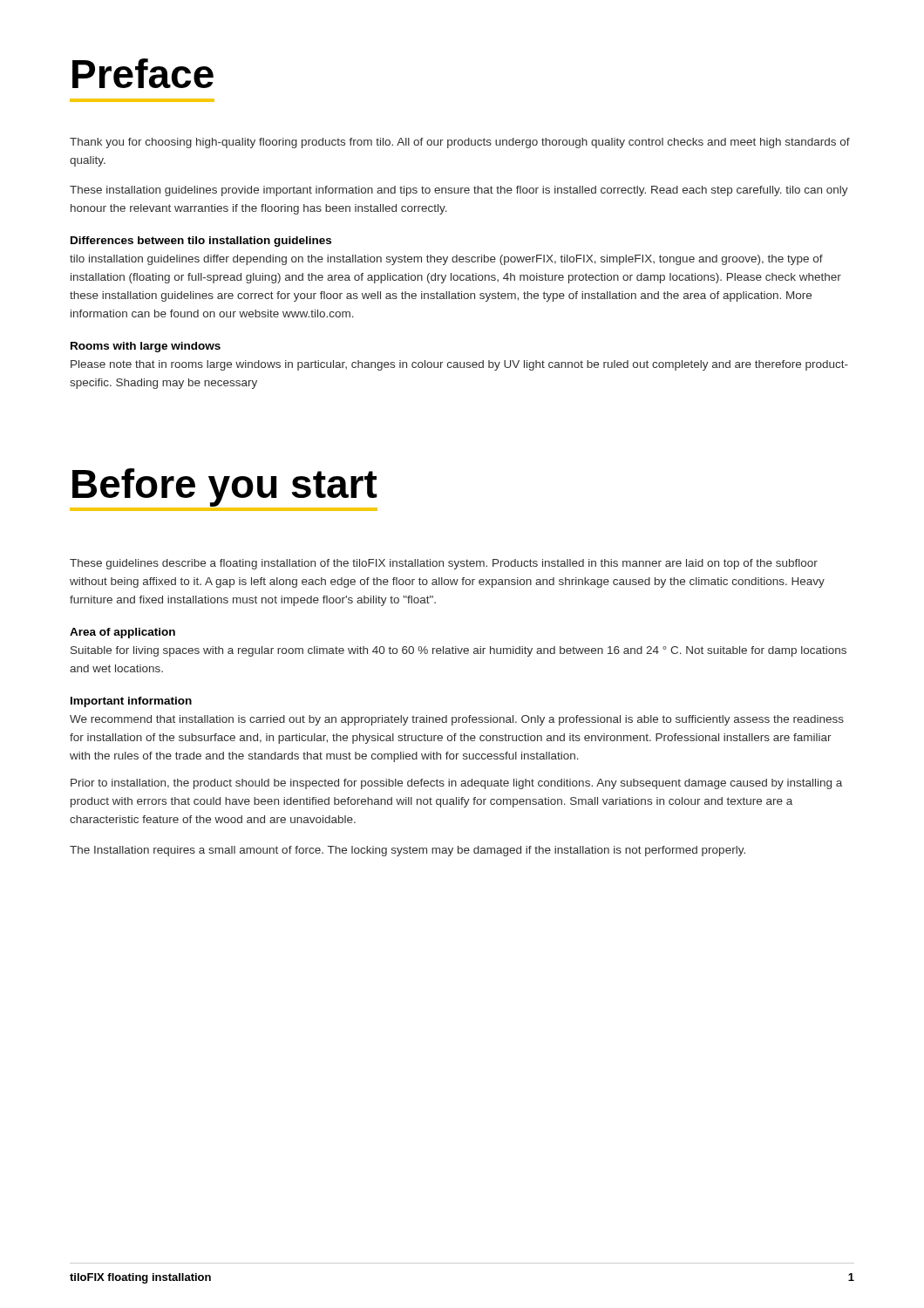Click the passage that begins "These installation guidelines provide important information"
Image resolution: width=924 pixels, height=1308 pixels.
[x=459, y=199]
